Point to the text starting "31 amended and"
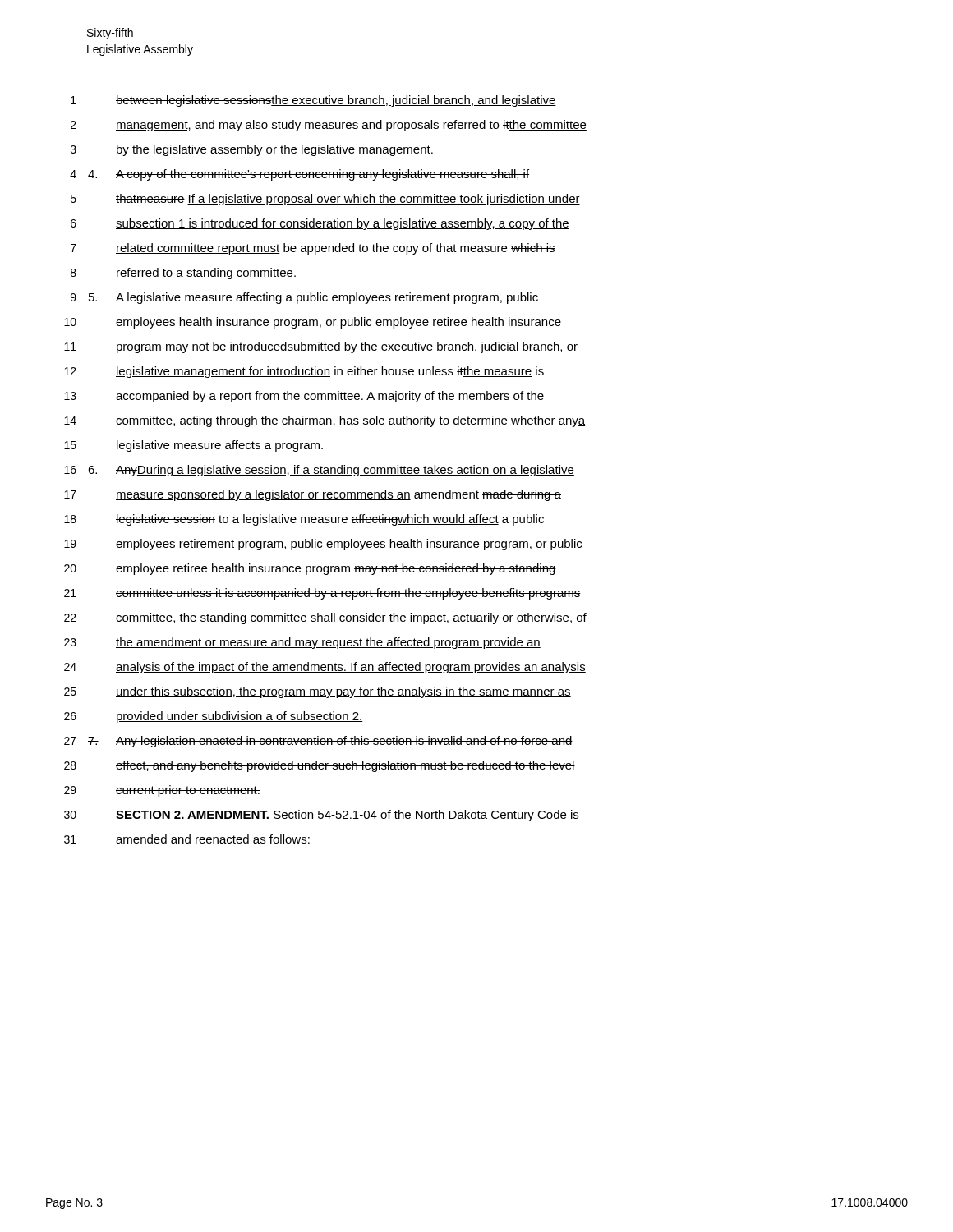This screenshot has height=1232, width=953. [187, 839]
